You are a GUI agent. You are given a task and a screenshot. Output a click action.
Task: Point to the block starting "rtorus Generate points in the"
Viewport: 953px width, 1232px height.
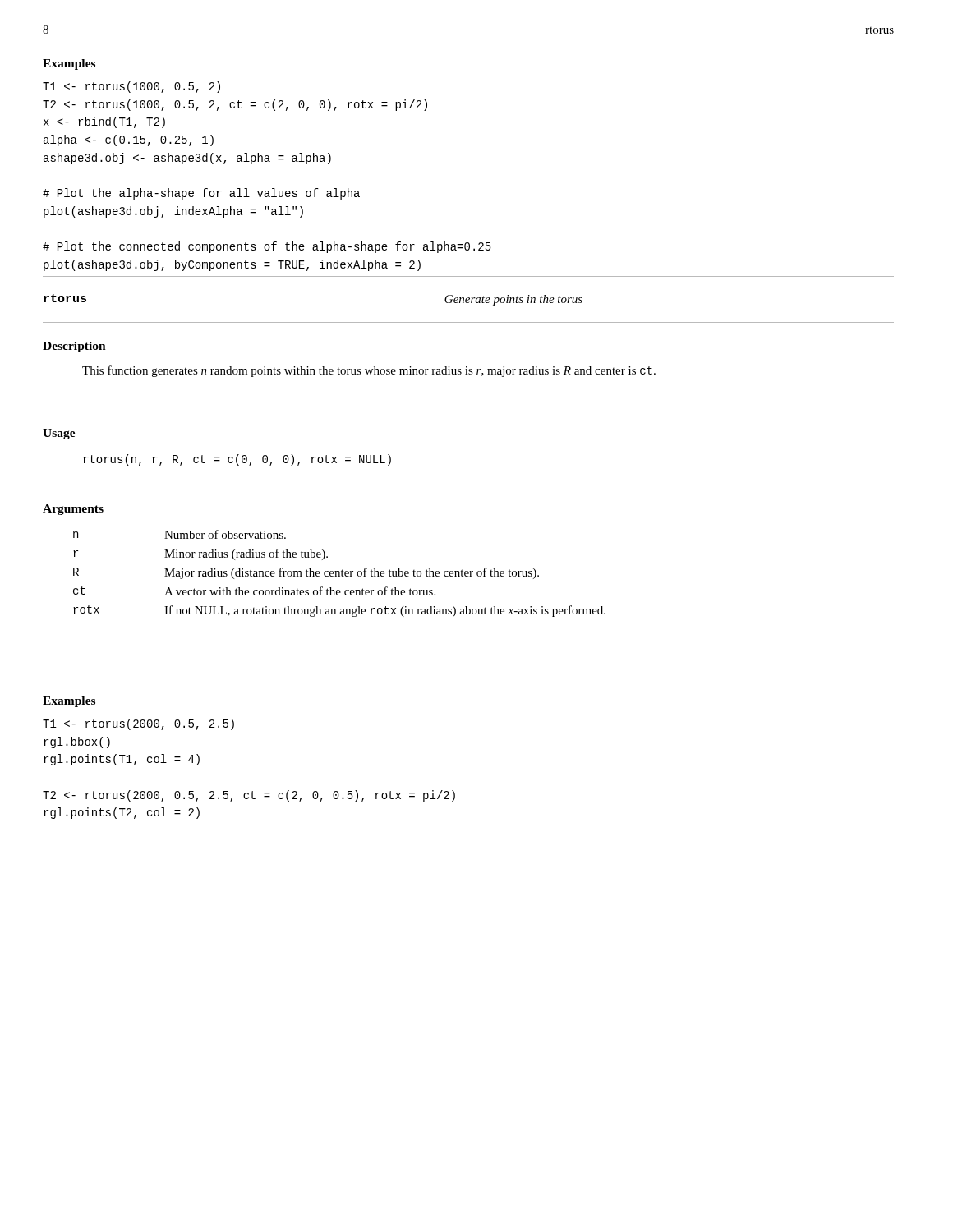pos(468,299)
